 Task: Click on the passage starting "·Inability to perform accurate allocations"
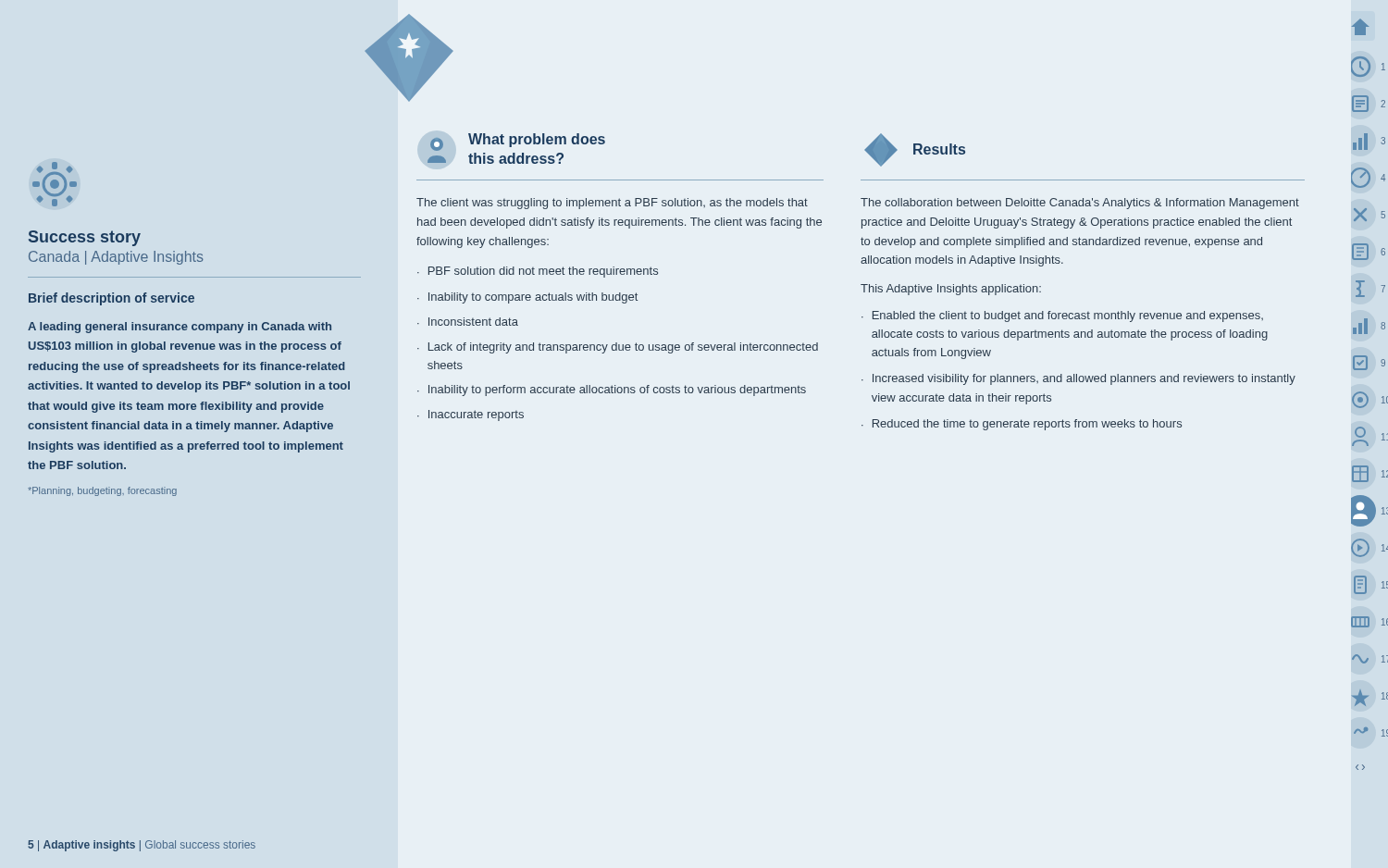point(611,390)
